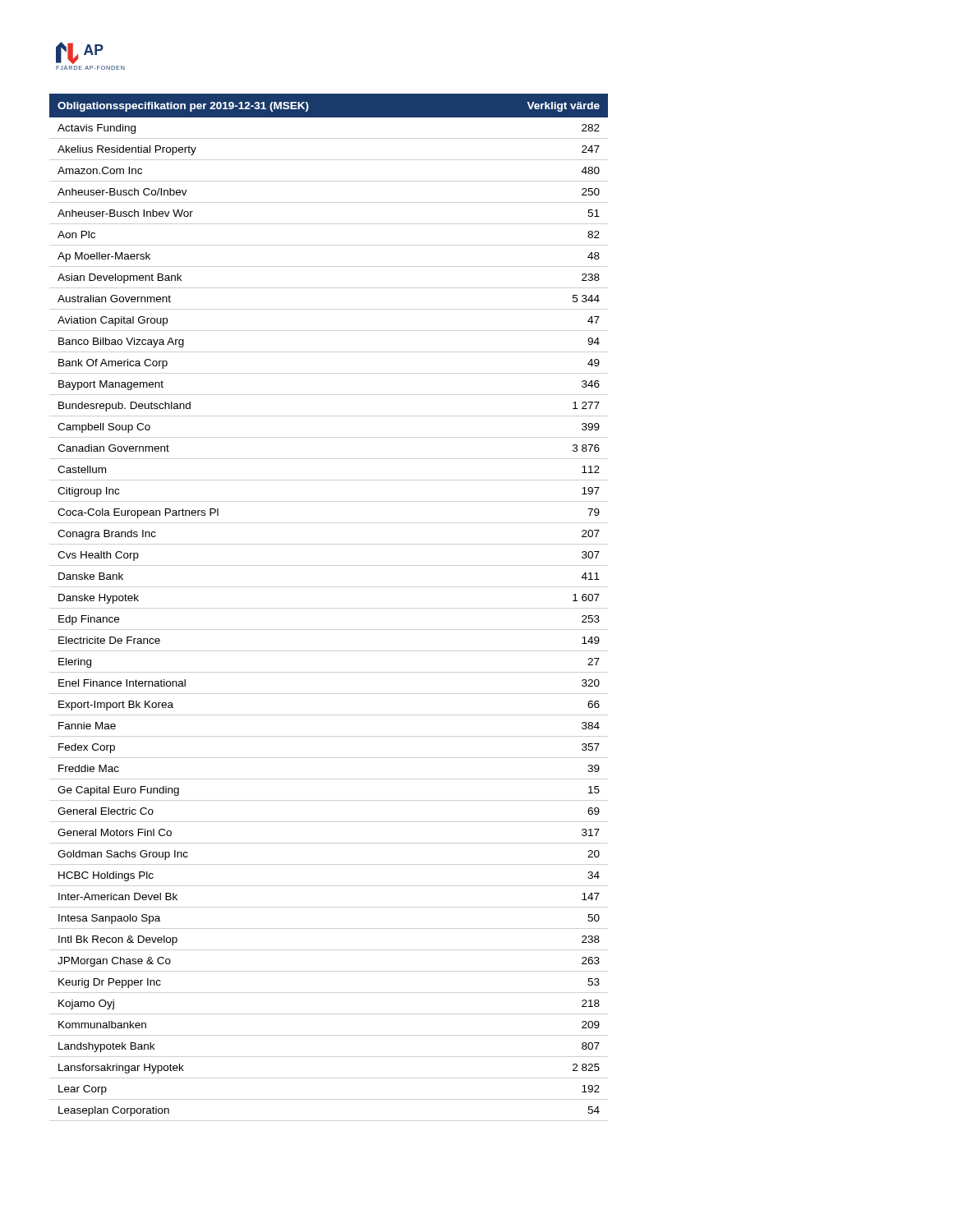
Task: Click the logo
Action: (x=476, y=53)
